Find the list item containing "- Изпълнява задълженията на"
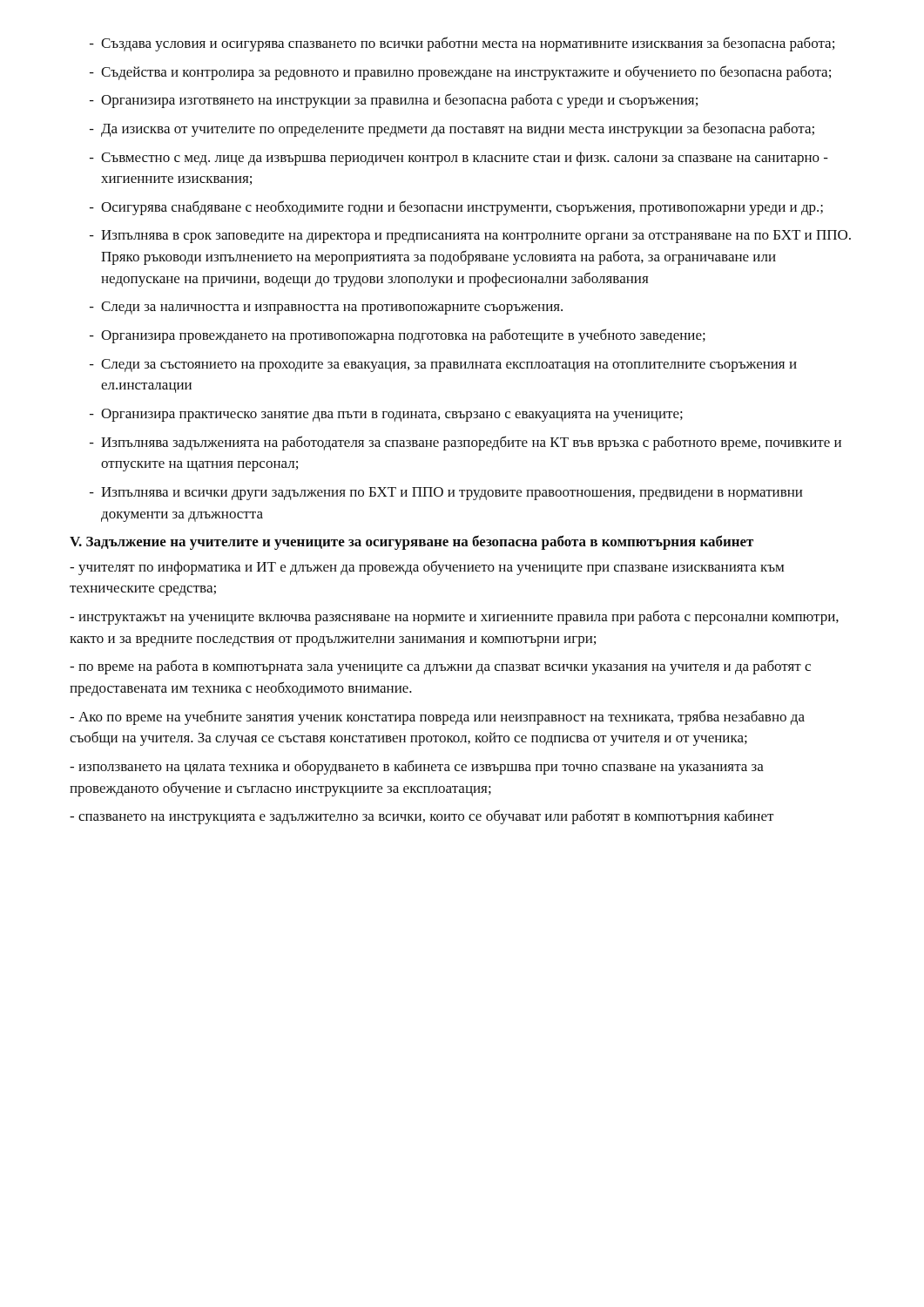 pos(462,453)
